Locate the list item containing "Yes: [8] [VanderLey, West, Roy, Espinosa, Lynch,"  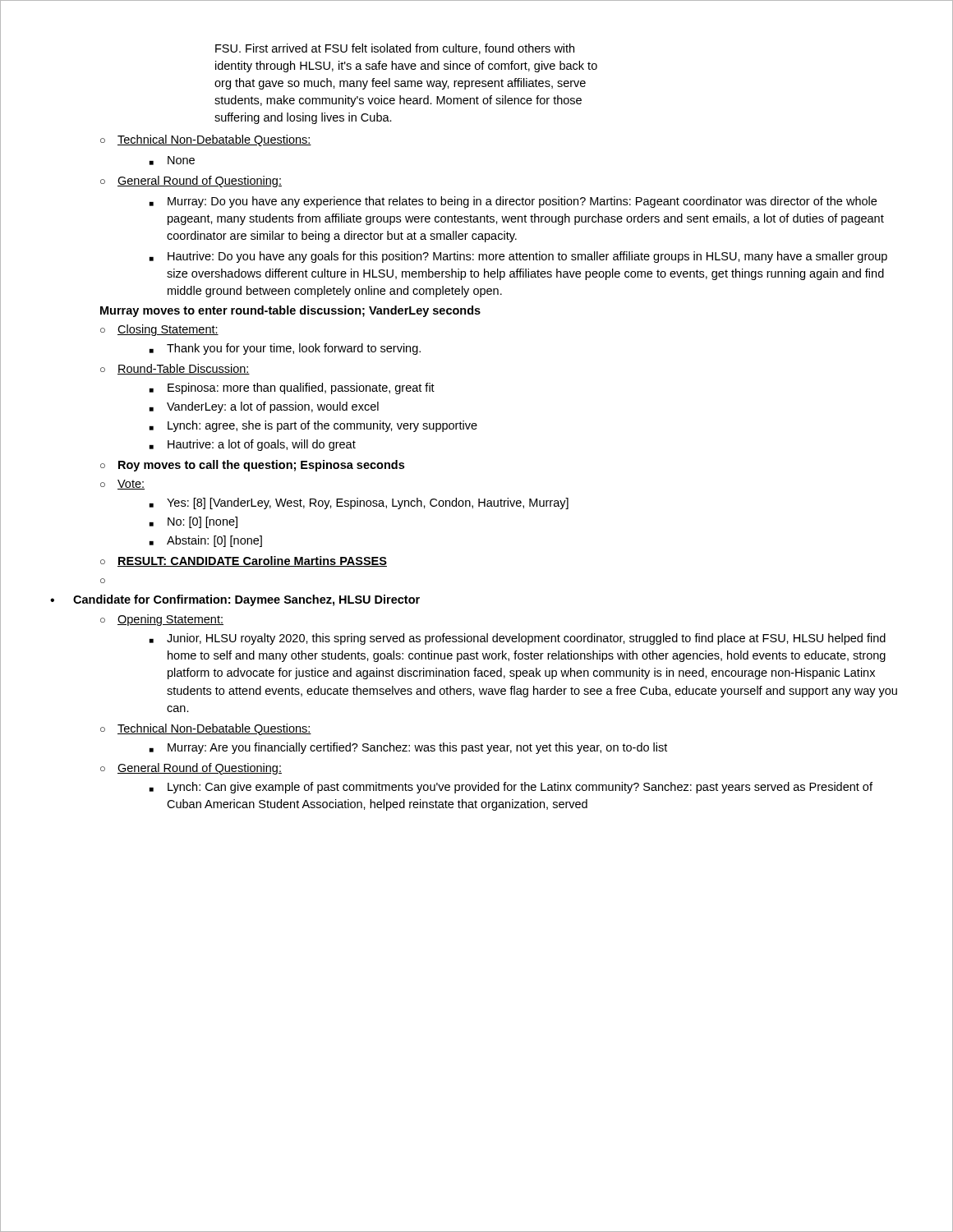tap(526, 503)
